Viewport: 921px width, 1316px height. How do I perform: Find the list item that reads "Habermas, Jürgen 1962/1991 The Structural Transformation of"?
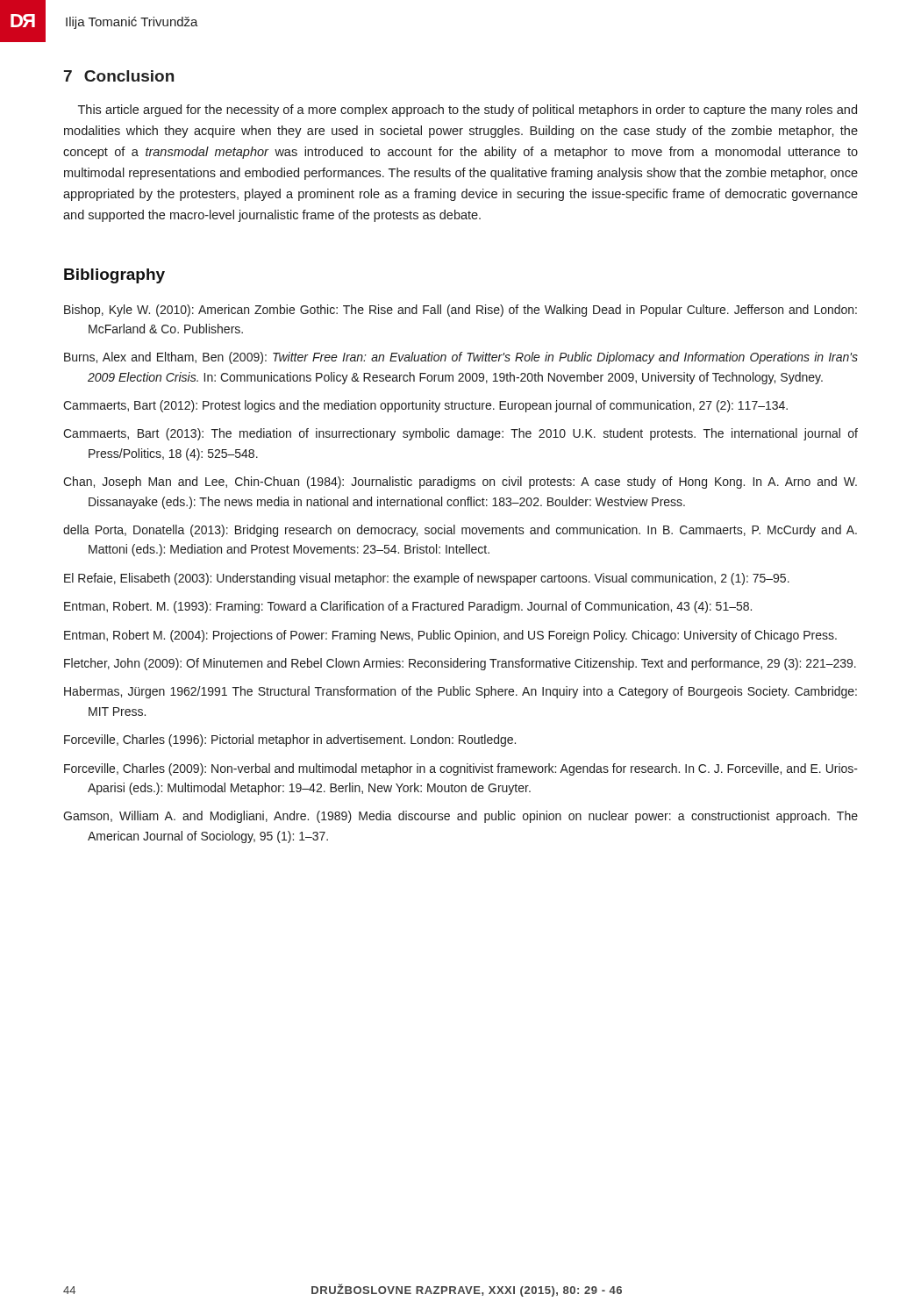[460, 702]
